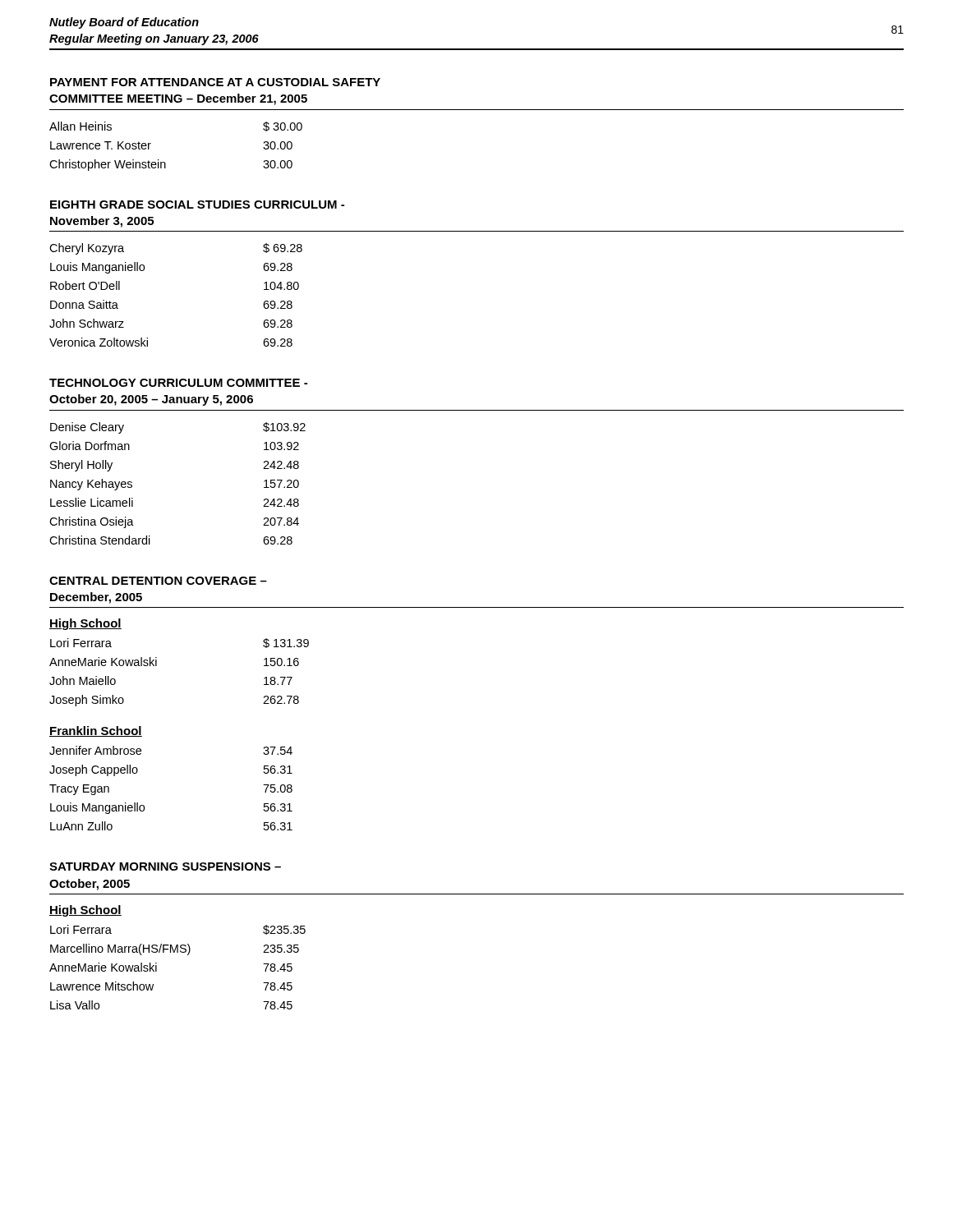
Task: Find the region starting "Lawrence Mitschow78.45"
Action: (97, 987)
